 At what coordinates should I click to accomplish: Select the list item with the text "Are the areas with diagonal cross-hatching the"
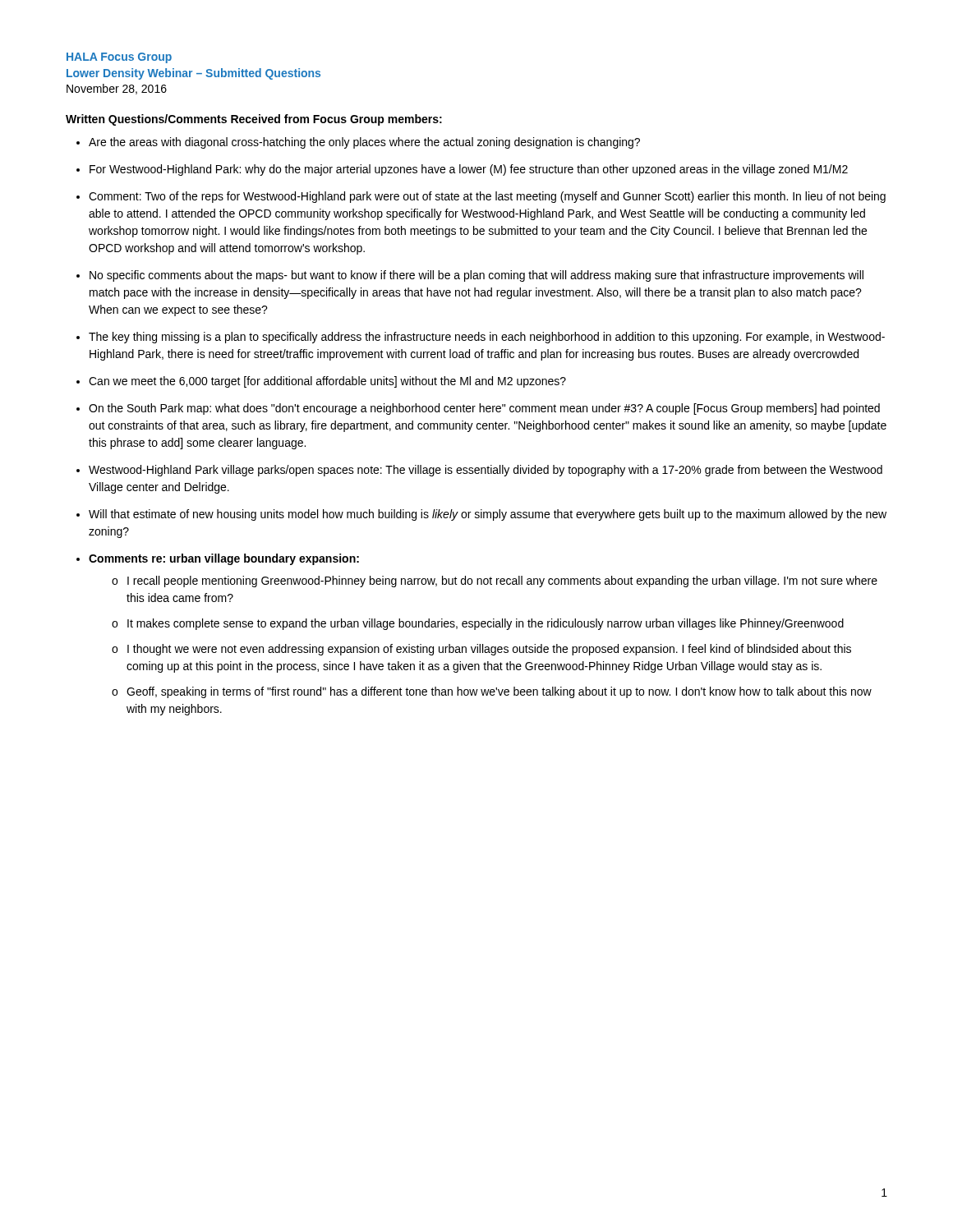[365, 142]
